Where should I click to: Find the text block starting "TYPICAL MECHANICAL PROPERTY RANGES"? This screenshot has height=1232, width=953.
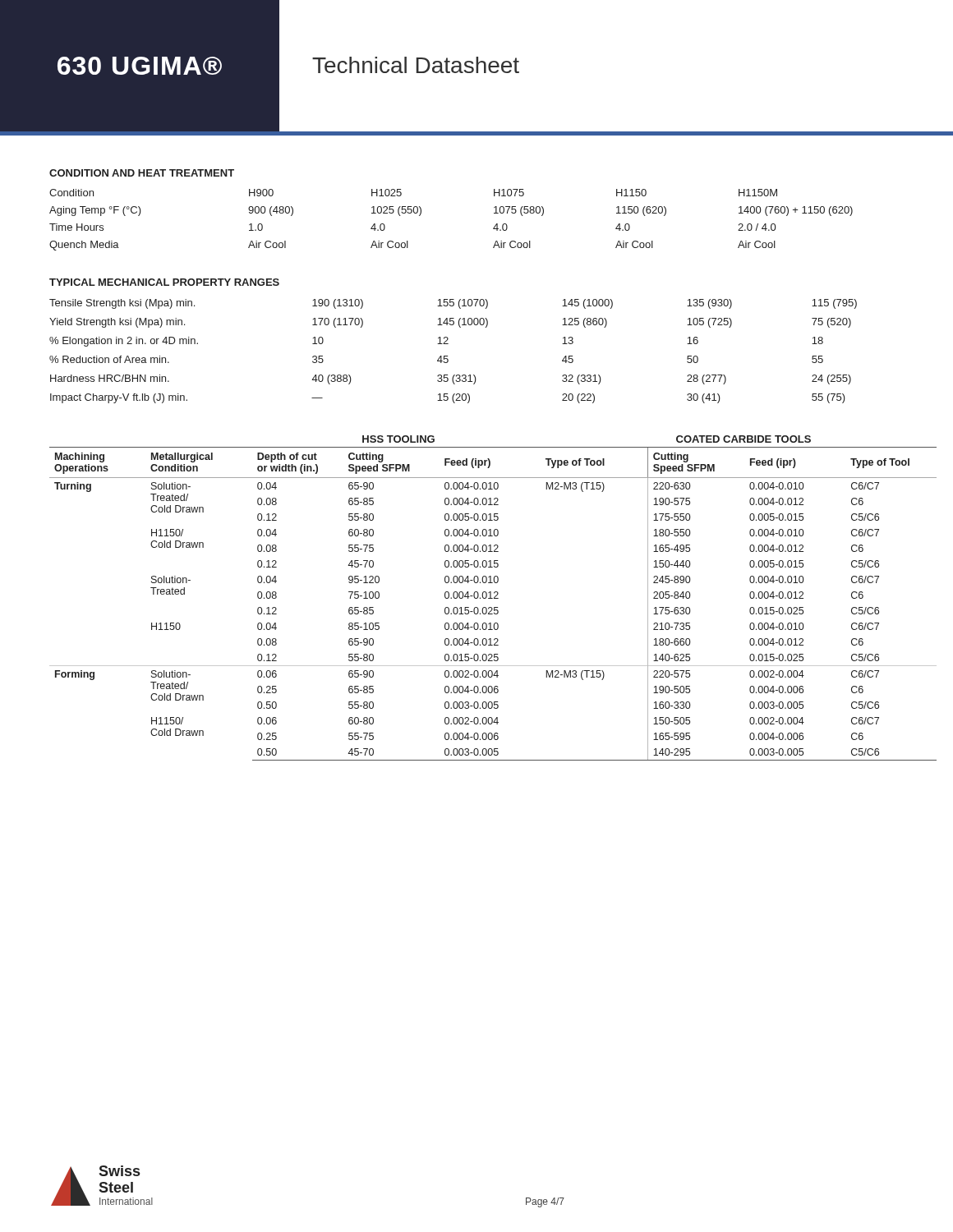click(164, 282)
